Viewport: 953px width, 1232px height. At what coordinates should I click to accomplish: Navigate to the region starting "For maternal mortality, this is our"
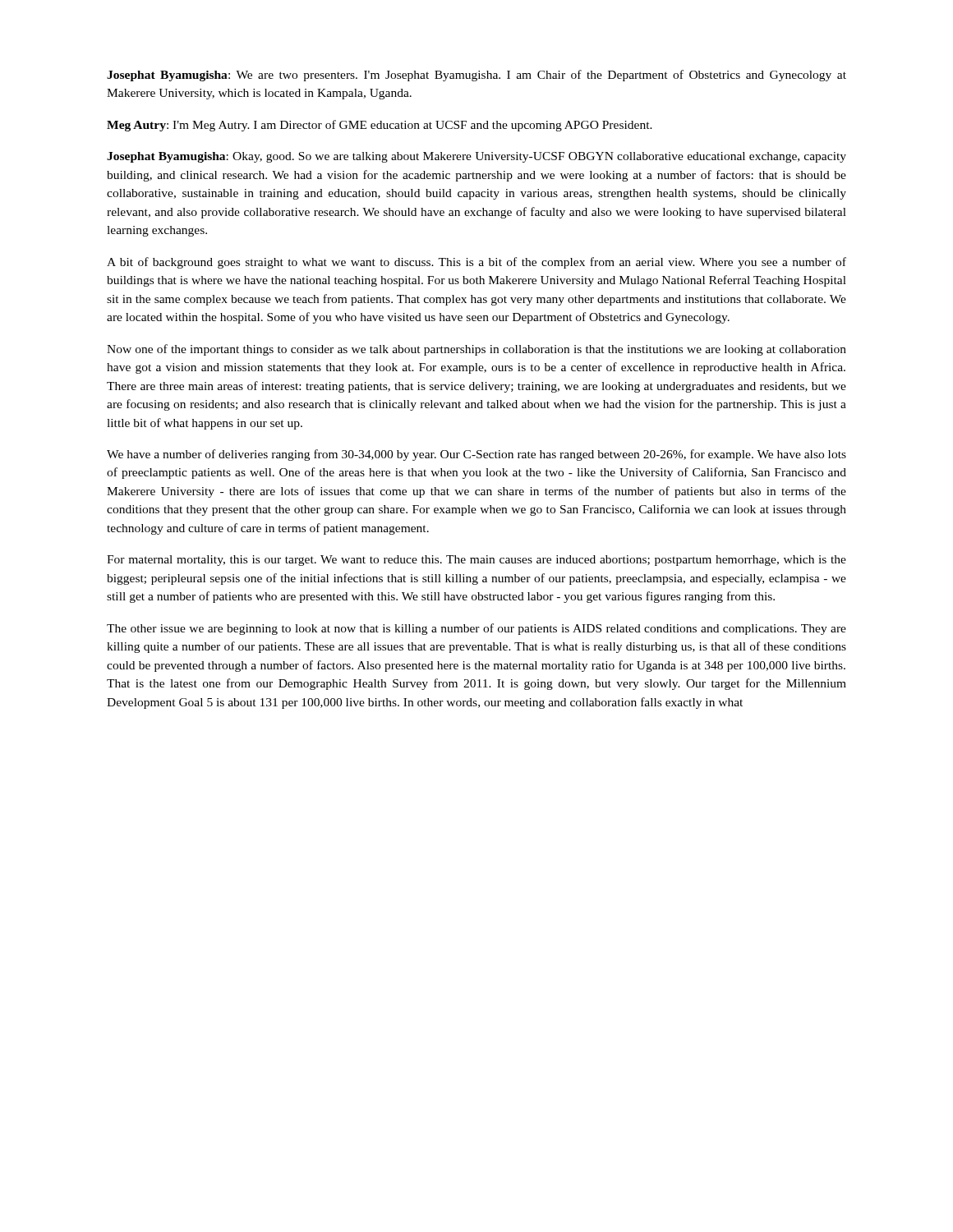tap(476, 578)
